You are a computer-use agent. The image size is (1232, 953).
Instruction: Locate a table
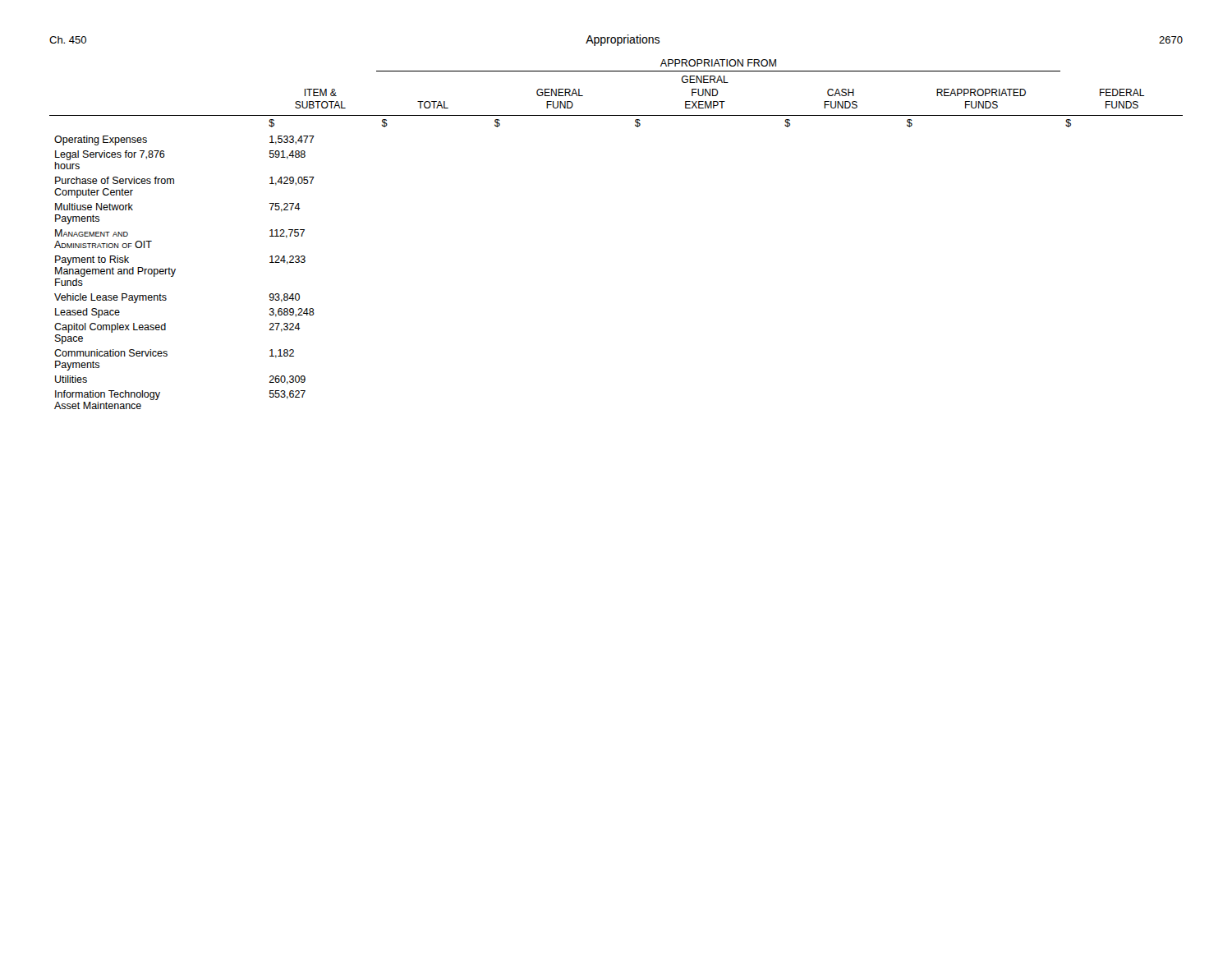(616, 234)
